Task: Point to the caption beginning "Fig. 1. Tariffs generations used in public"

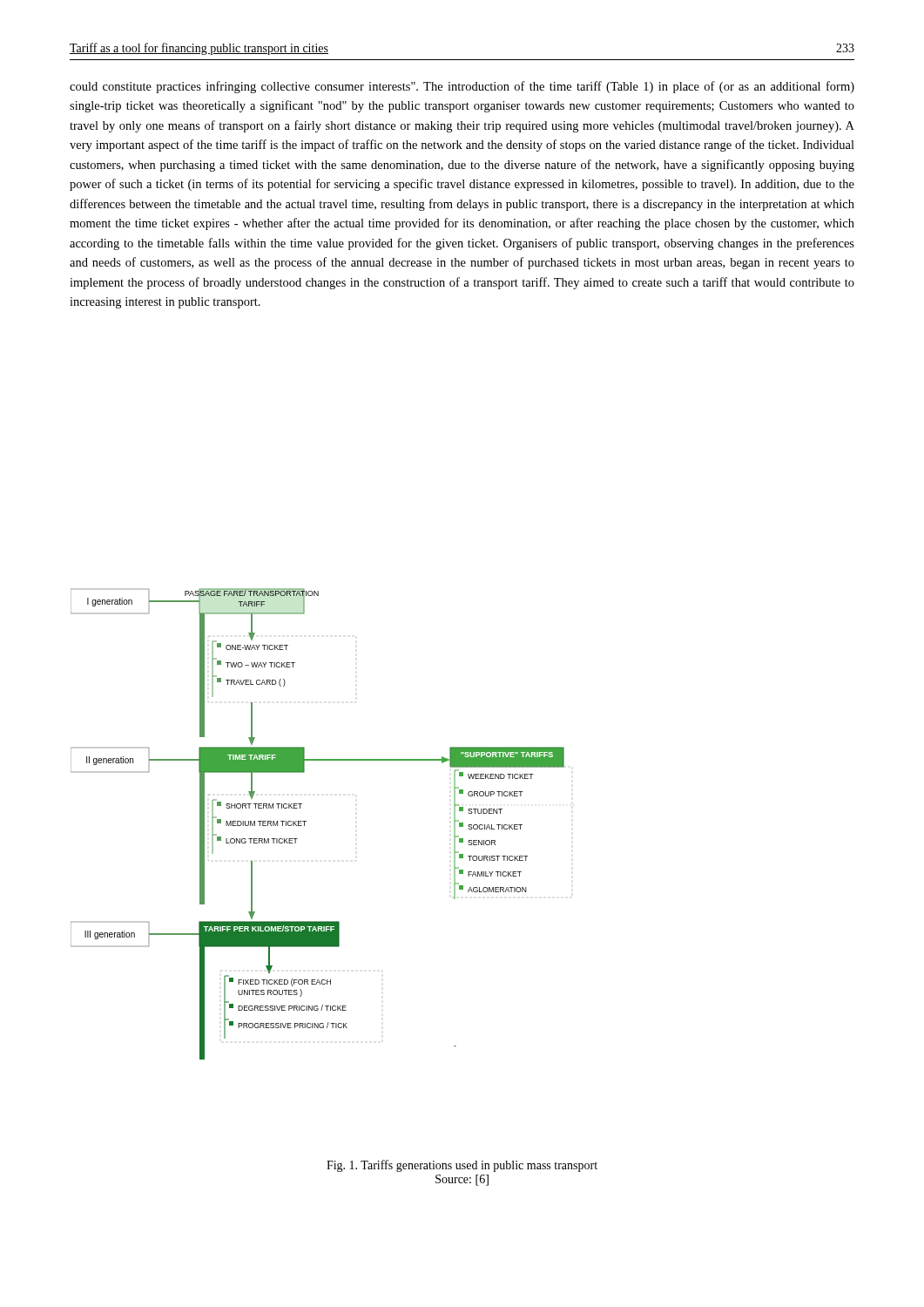Action: tap(462, 1172)
